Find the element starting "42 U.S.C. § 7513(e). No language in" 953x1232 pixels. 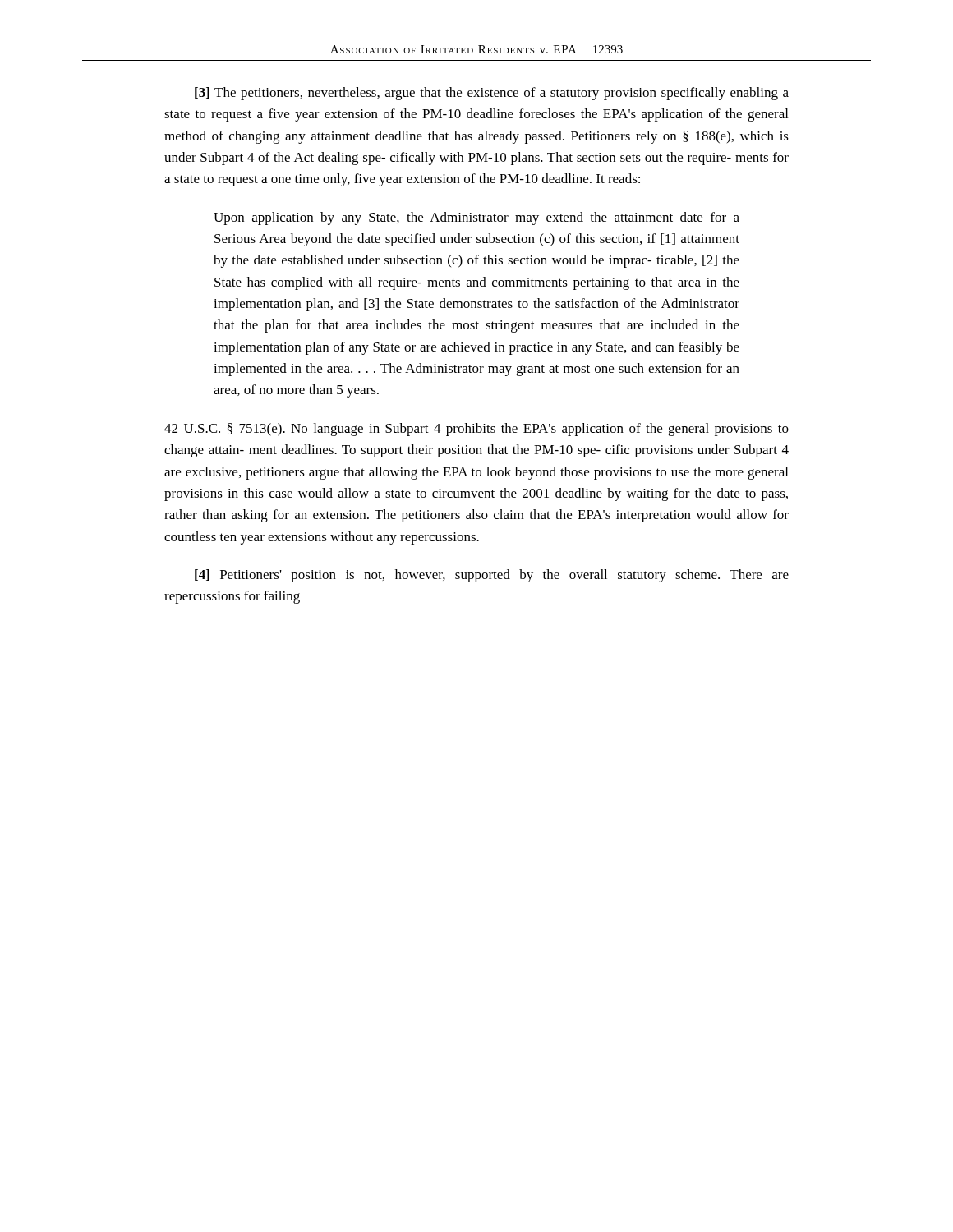click(476, 482)
